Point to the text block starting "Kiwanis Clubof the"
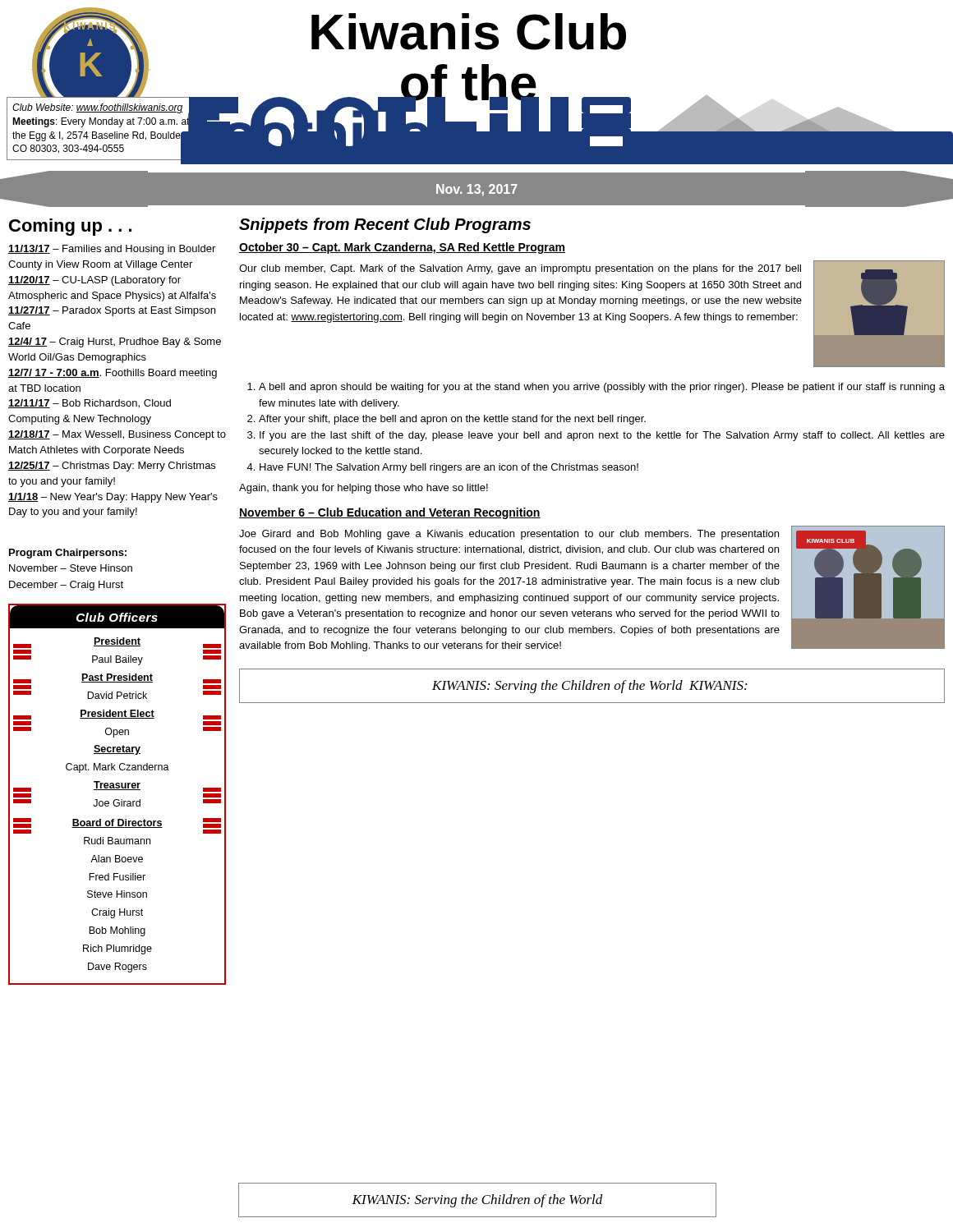Screen dimensions: 1232x953 [468, 57]
